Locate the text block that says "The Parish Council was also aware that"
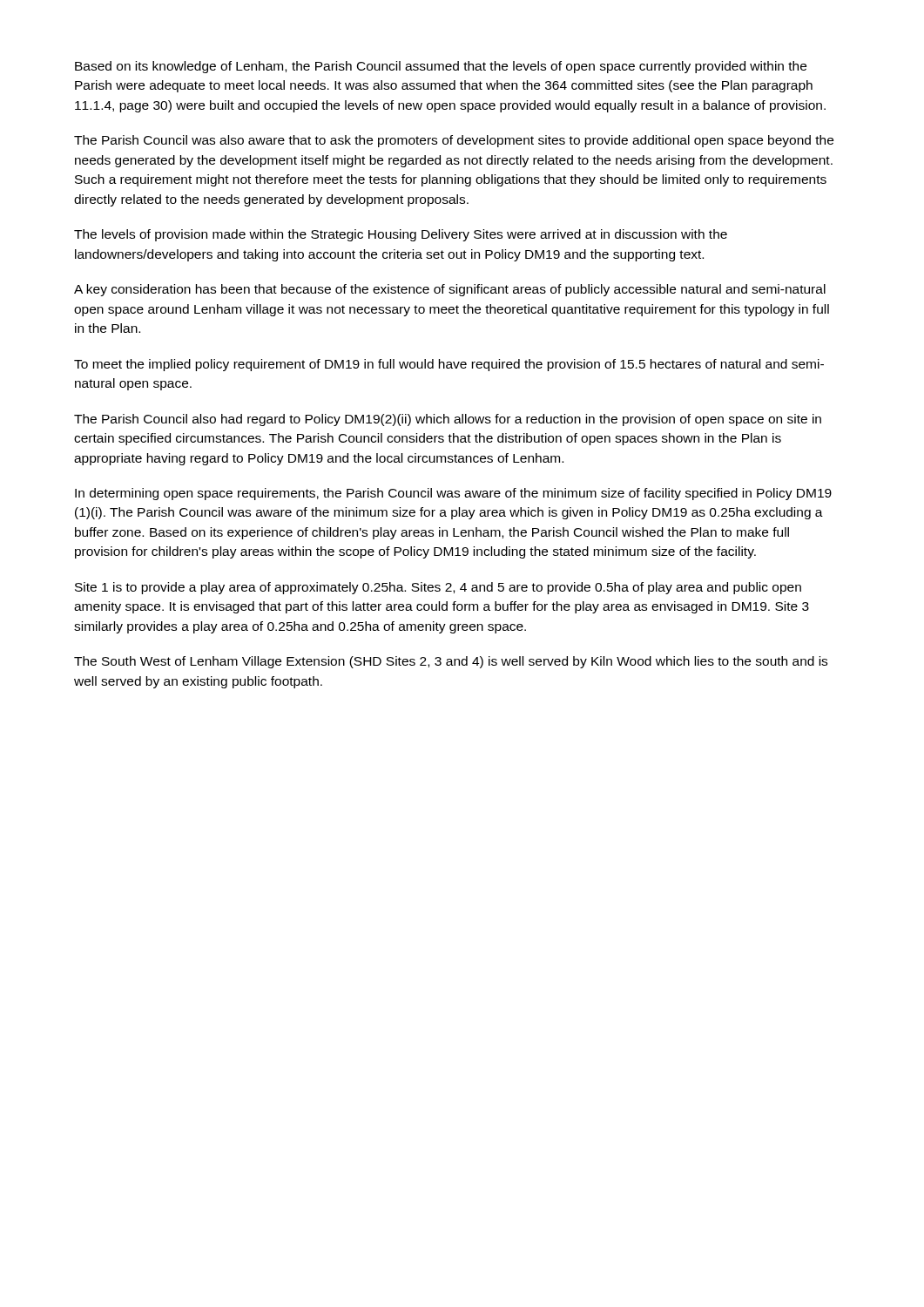Viewport: 924px width, 1307px height. tap(454, 170)
